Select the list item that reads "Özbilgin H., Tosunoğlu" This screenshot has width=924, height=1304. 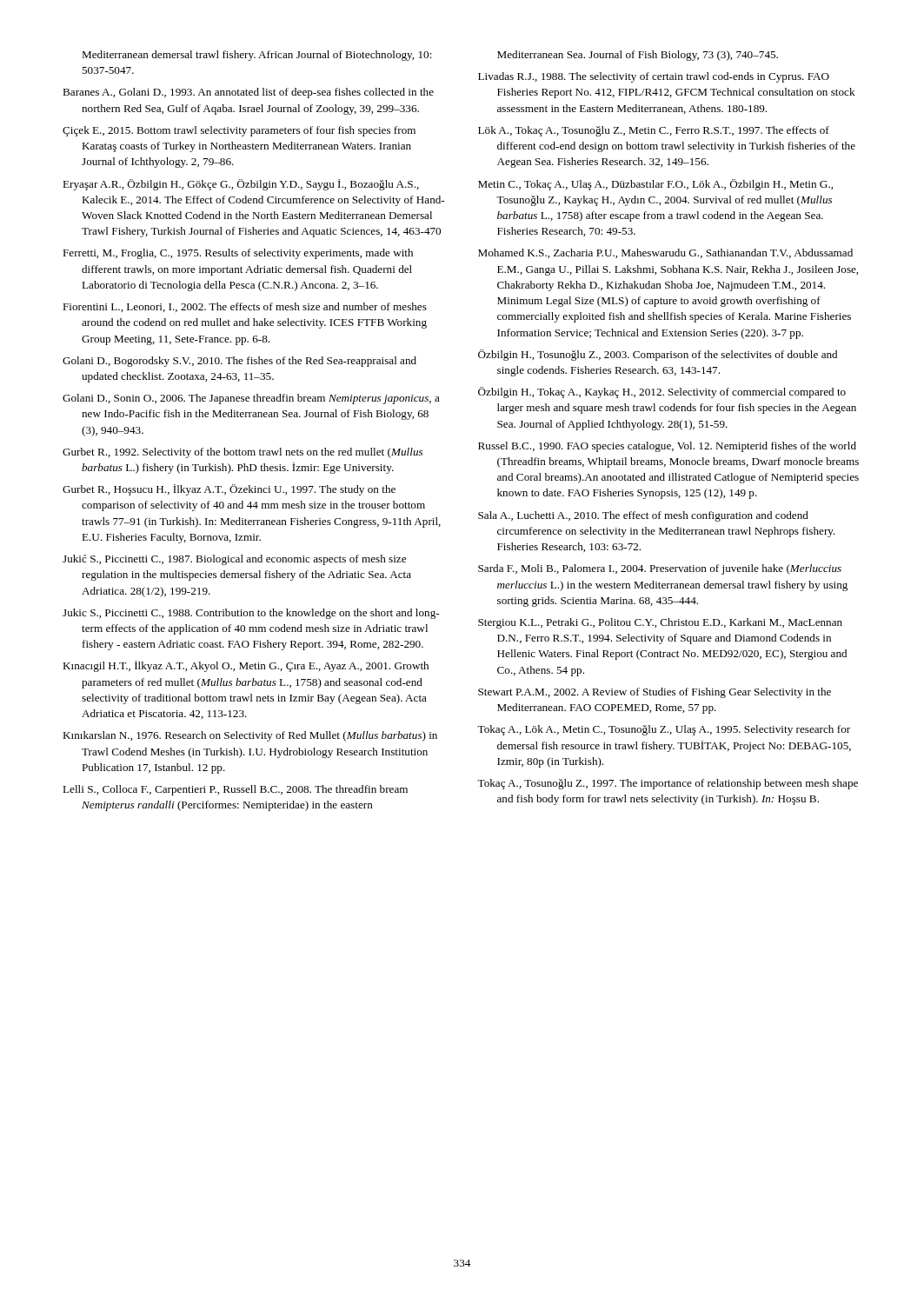658,362
